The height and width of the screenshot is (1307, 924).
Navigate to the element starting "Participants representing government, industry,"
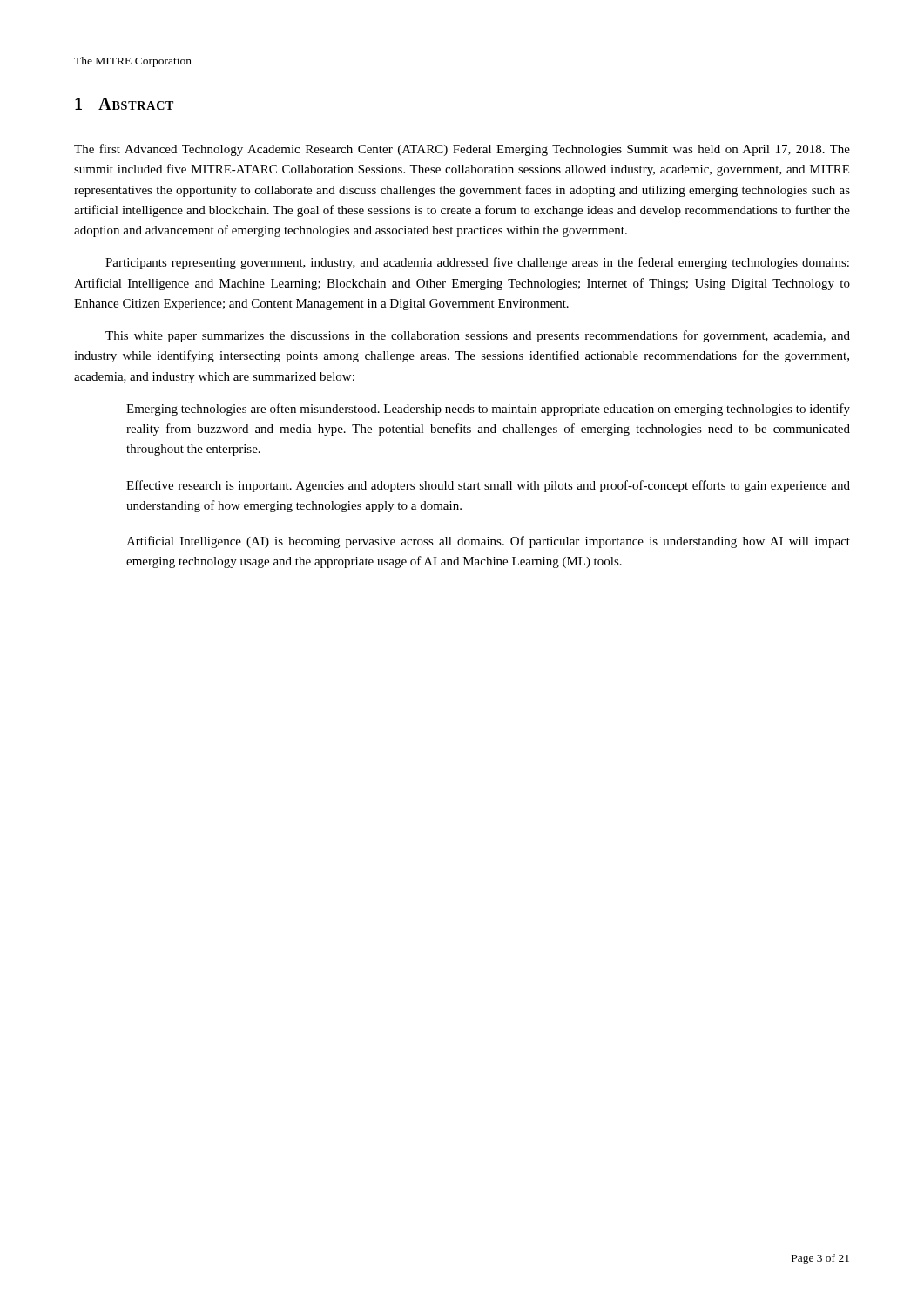[x=462, y=283]
